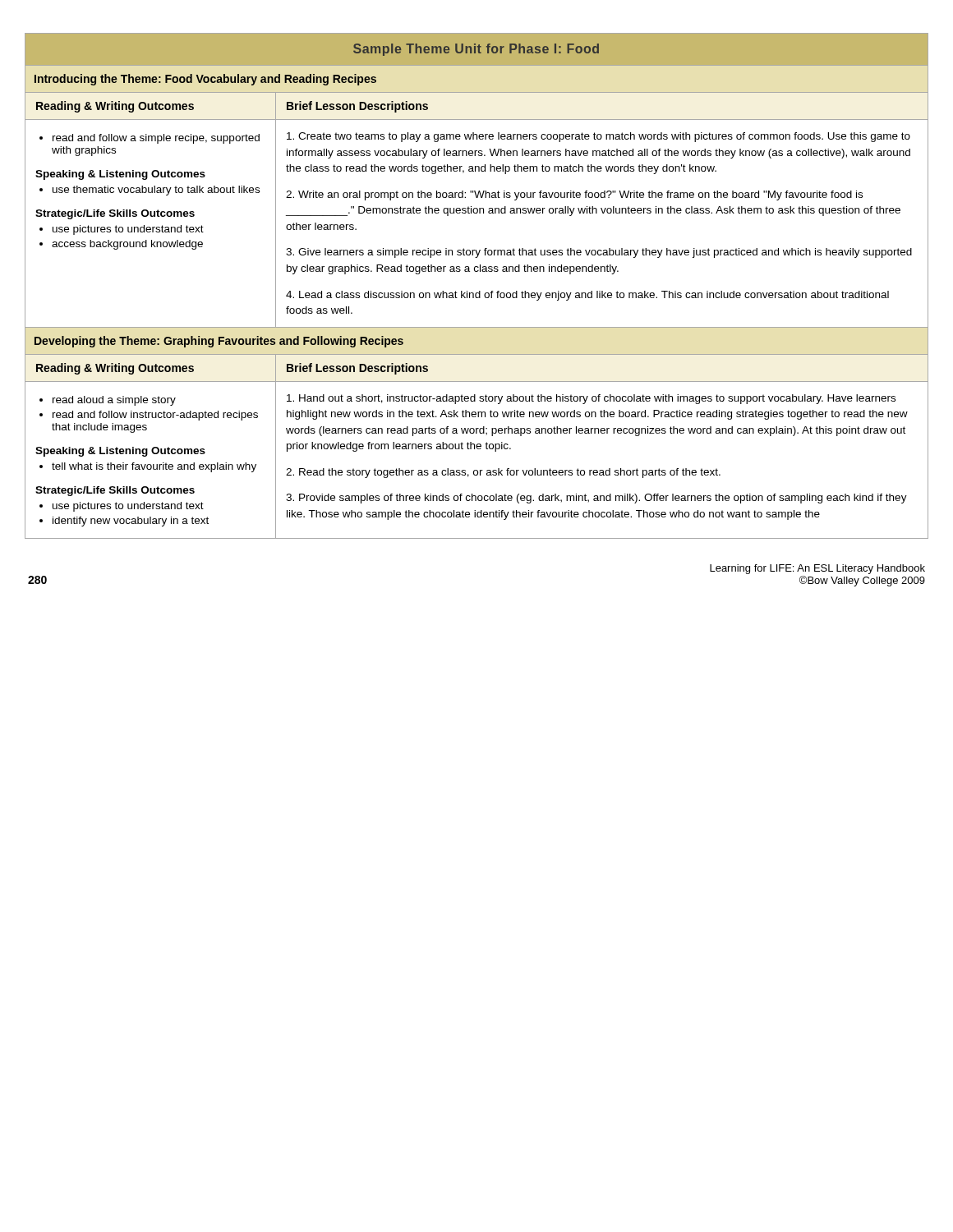Navigate to the region starting "Developing the Theme: Graphing Favourites and Following Recipes"
953x1232 pixels.
pyautogui.click(x=219, y=341)
